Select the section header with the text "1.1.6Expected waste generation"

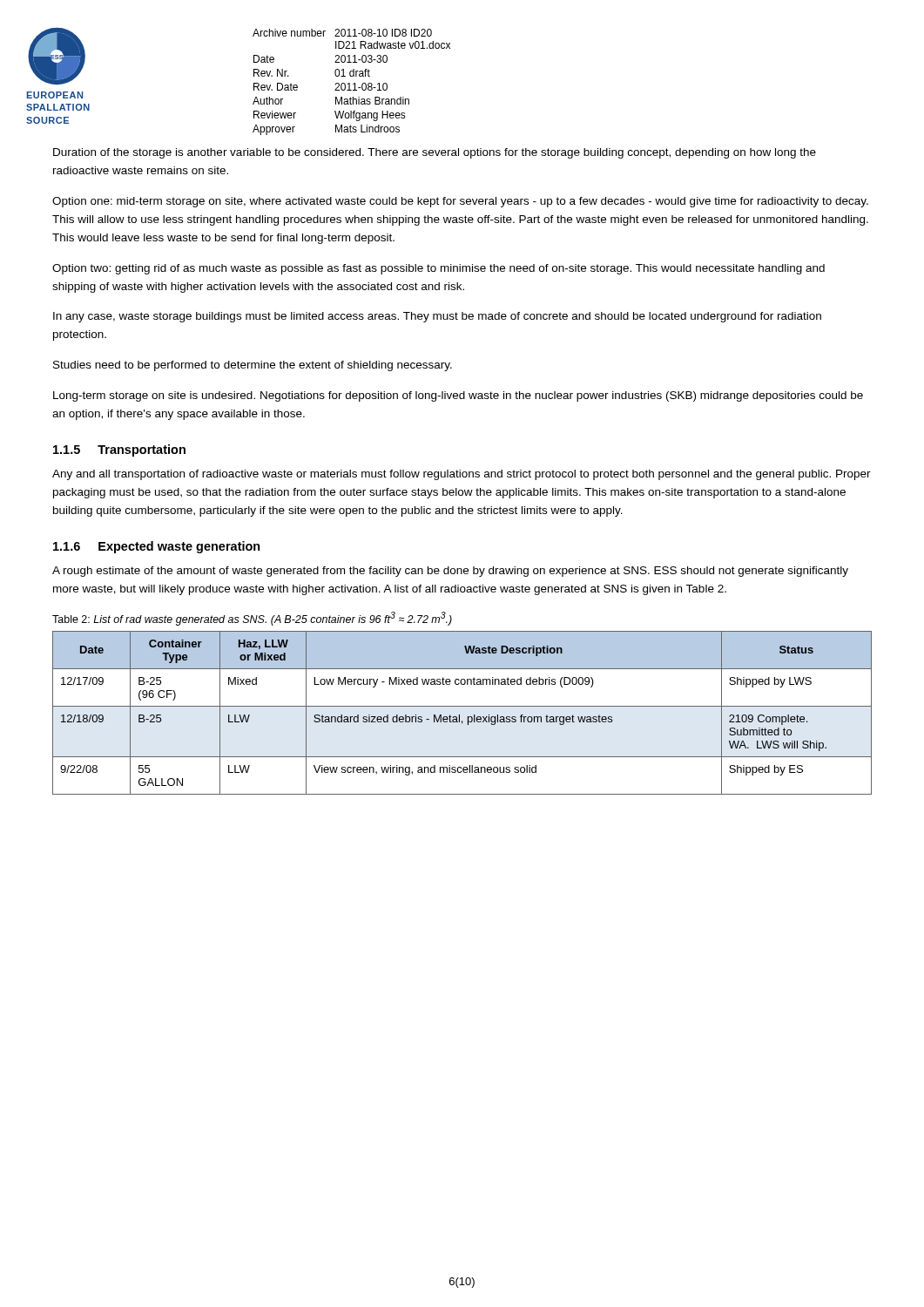156,546
